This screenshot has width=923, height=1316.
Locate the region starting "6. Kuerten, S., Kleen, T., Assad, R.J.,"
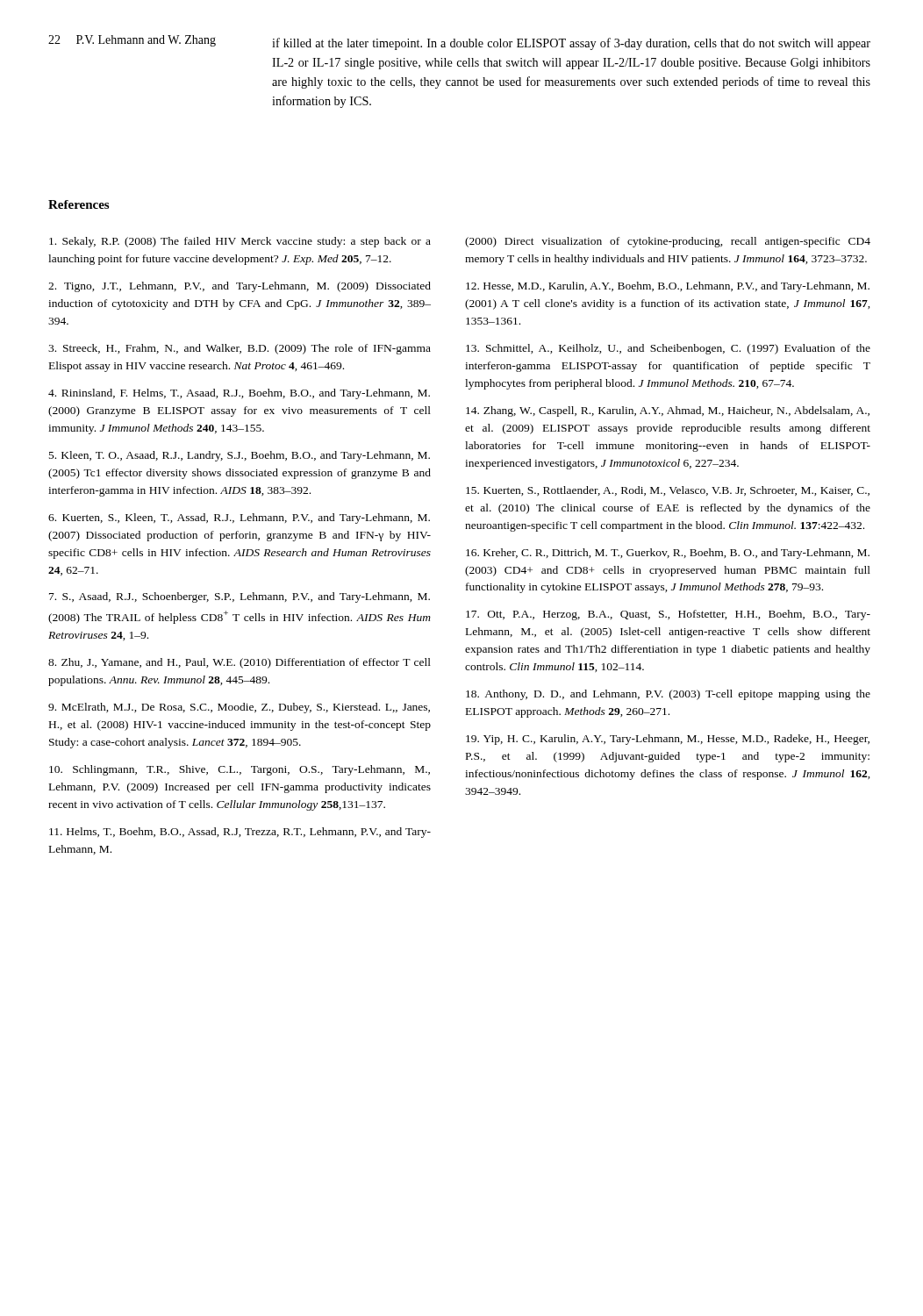click(x=240, y=543)
